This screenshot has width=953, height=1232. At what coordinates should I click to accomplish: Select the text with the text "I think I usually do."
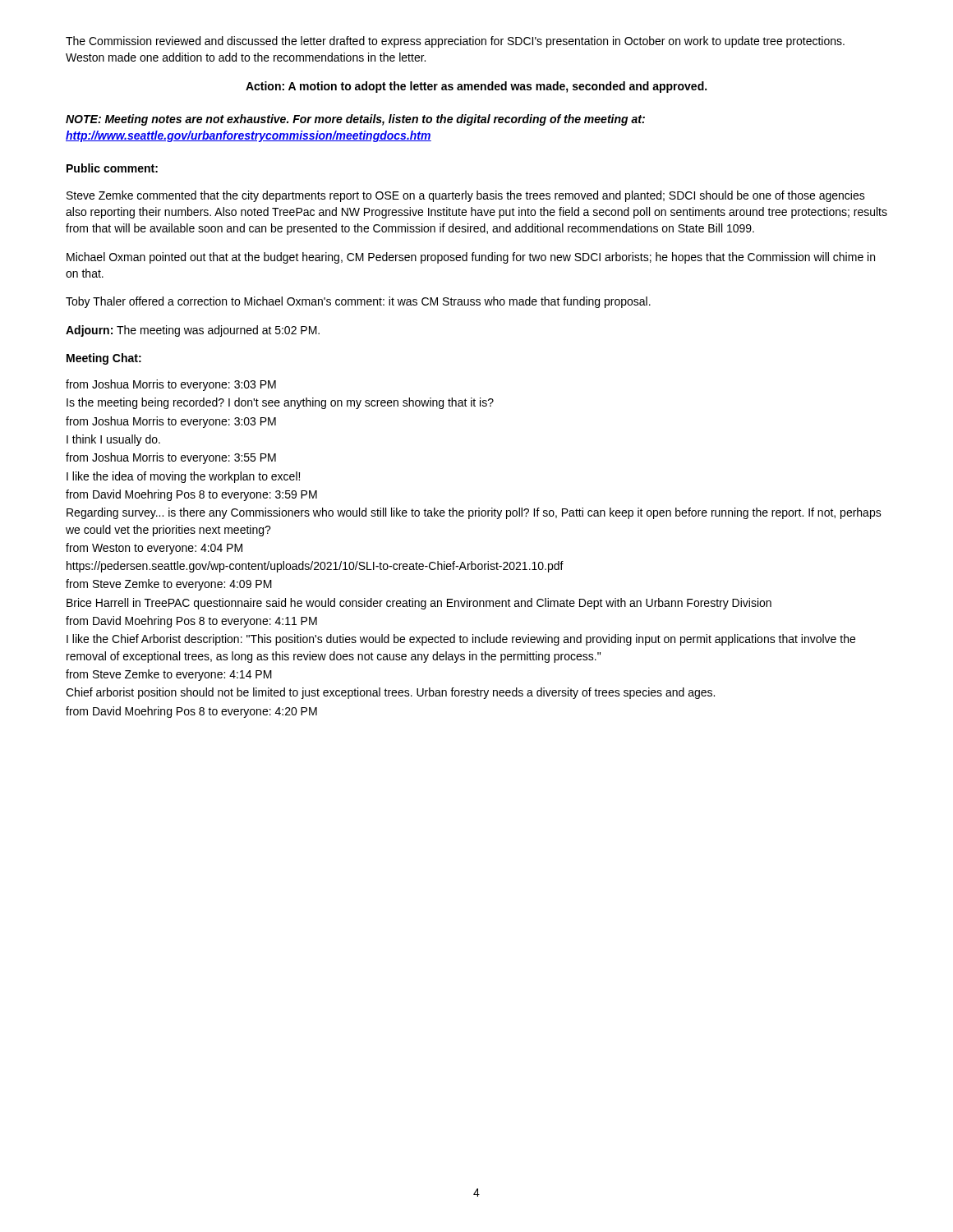pos(113,440)
